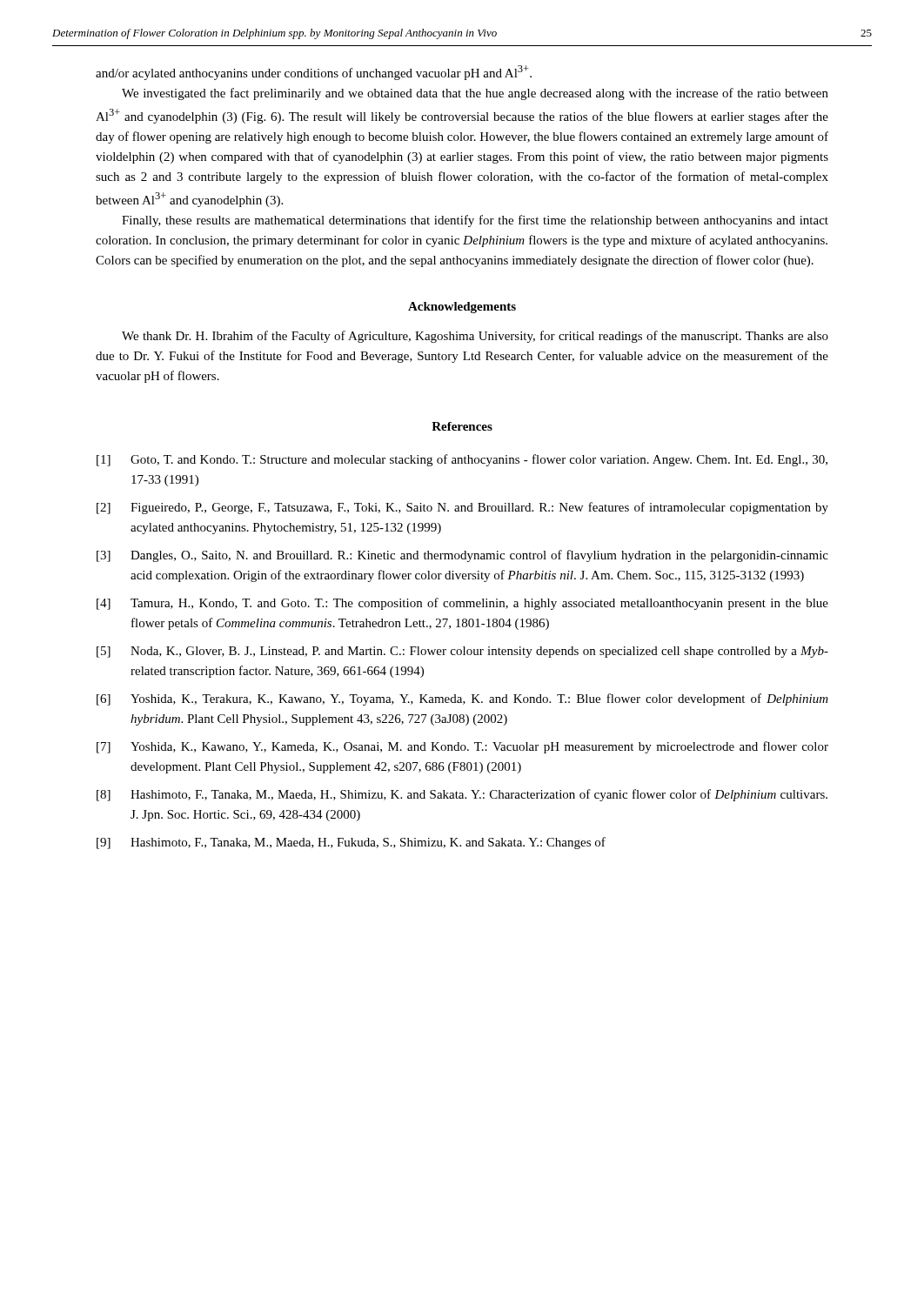Find the block on this page that starts "and/or acylated anthocyanins"
Image resolution: width=924 pixels, height=1305 pixels.
pyautogui.click(x=462, y=166)
